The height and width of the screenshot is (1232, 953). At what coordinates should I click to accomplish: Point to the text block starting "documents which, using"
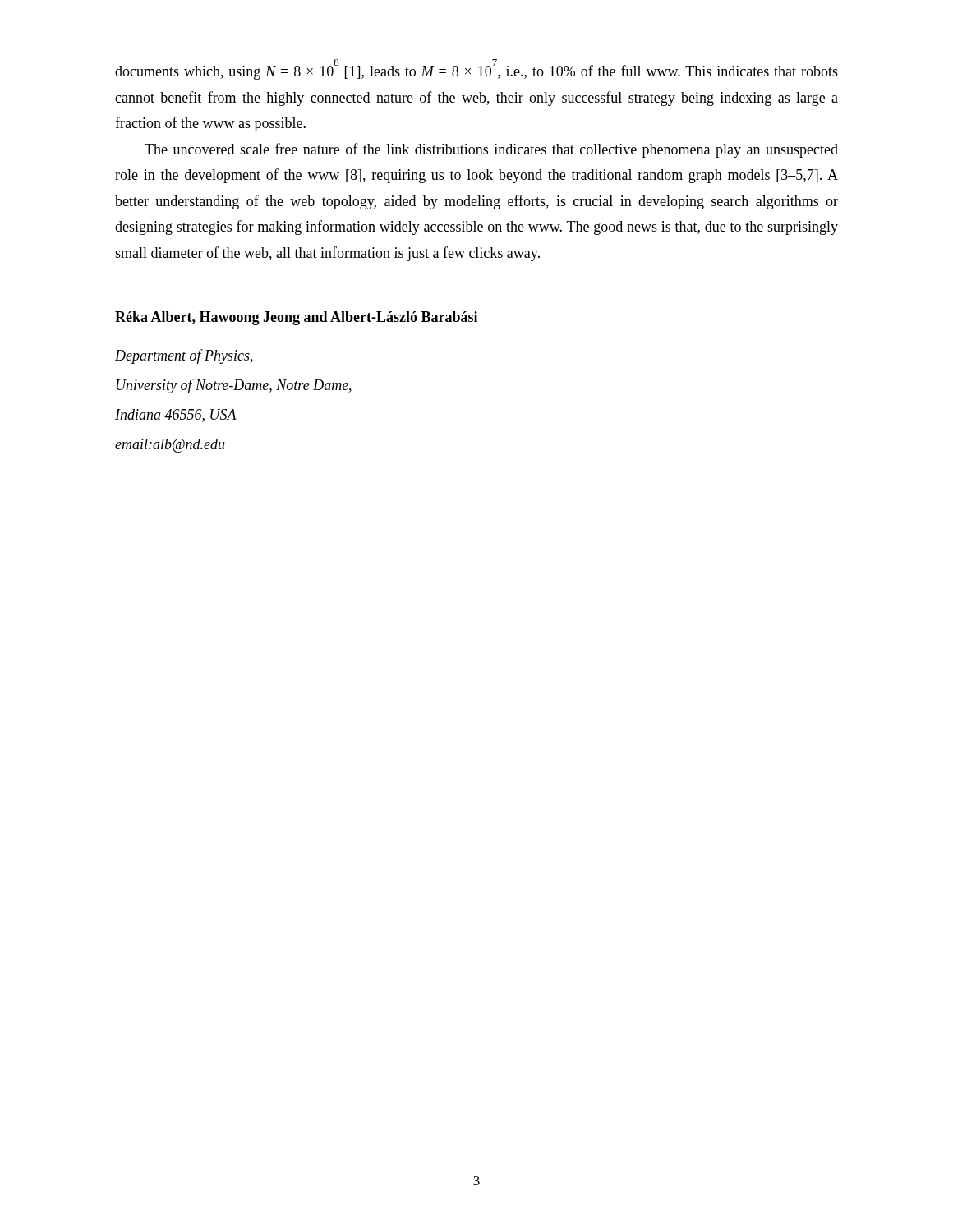point(476,98)
